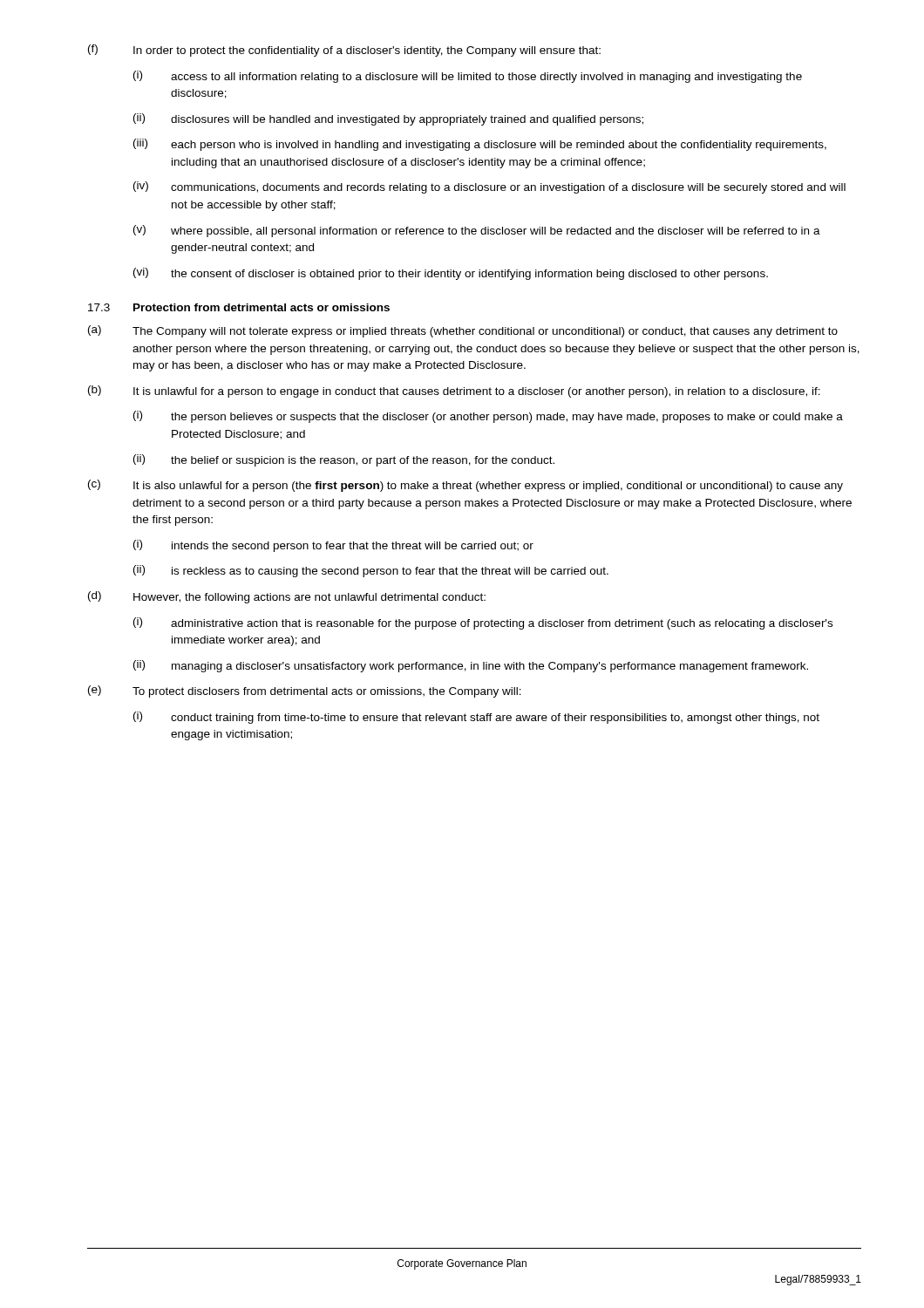This screenshot has width=924, height=1308.
Task: Click the passage that begins "(i) access to all information relating to"
Action: [497, 85]
